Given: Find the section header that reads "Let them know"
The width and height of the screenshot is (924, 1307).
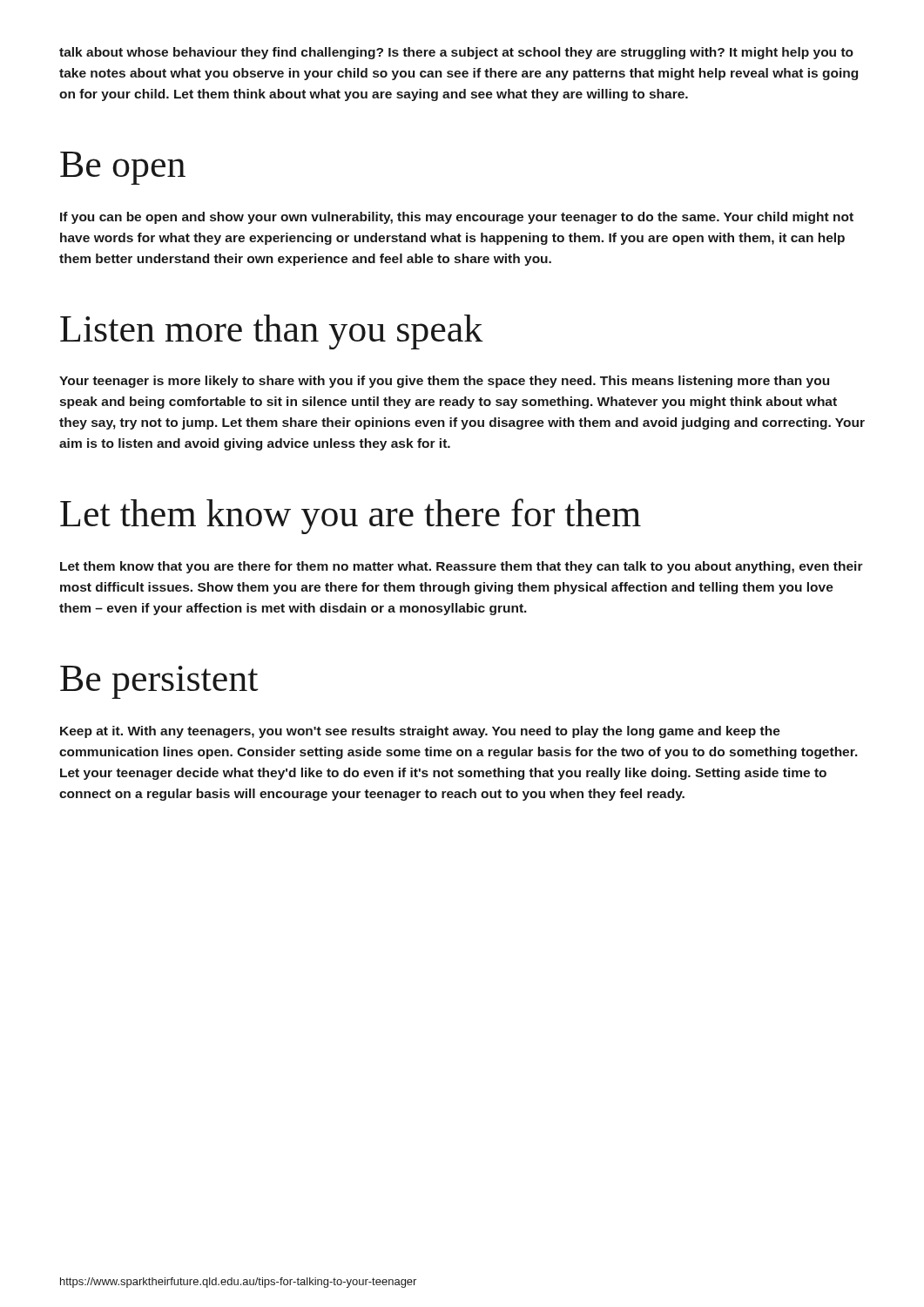Looking at the screenshot, I should pyautogui.click(x=350, y=514).
